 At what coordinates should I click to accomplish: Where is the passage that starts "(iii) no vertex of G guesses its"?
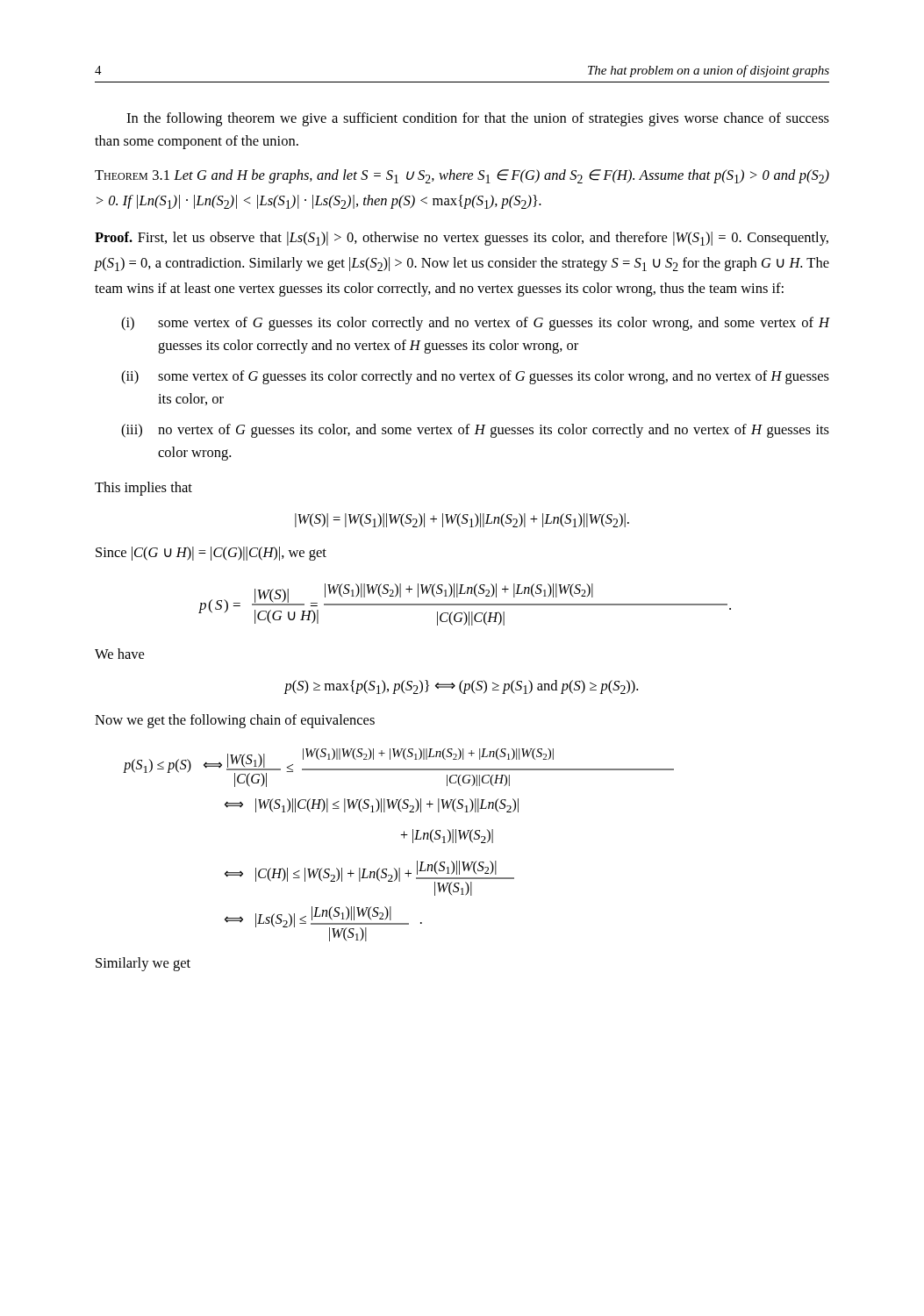pos(462,441)
